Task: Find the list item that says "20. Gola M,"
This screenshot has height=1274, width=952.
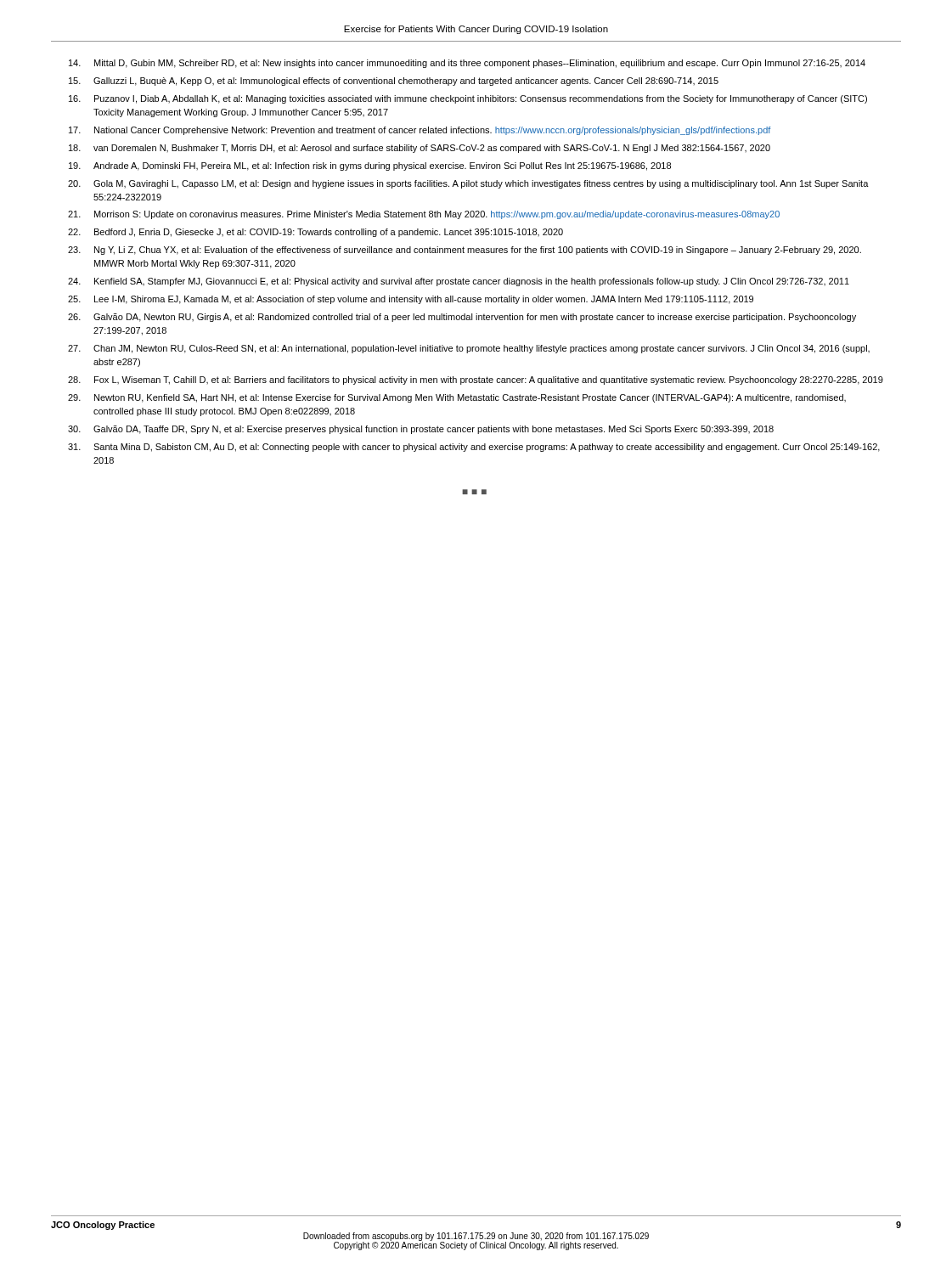Action: 476,191
